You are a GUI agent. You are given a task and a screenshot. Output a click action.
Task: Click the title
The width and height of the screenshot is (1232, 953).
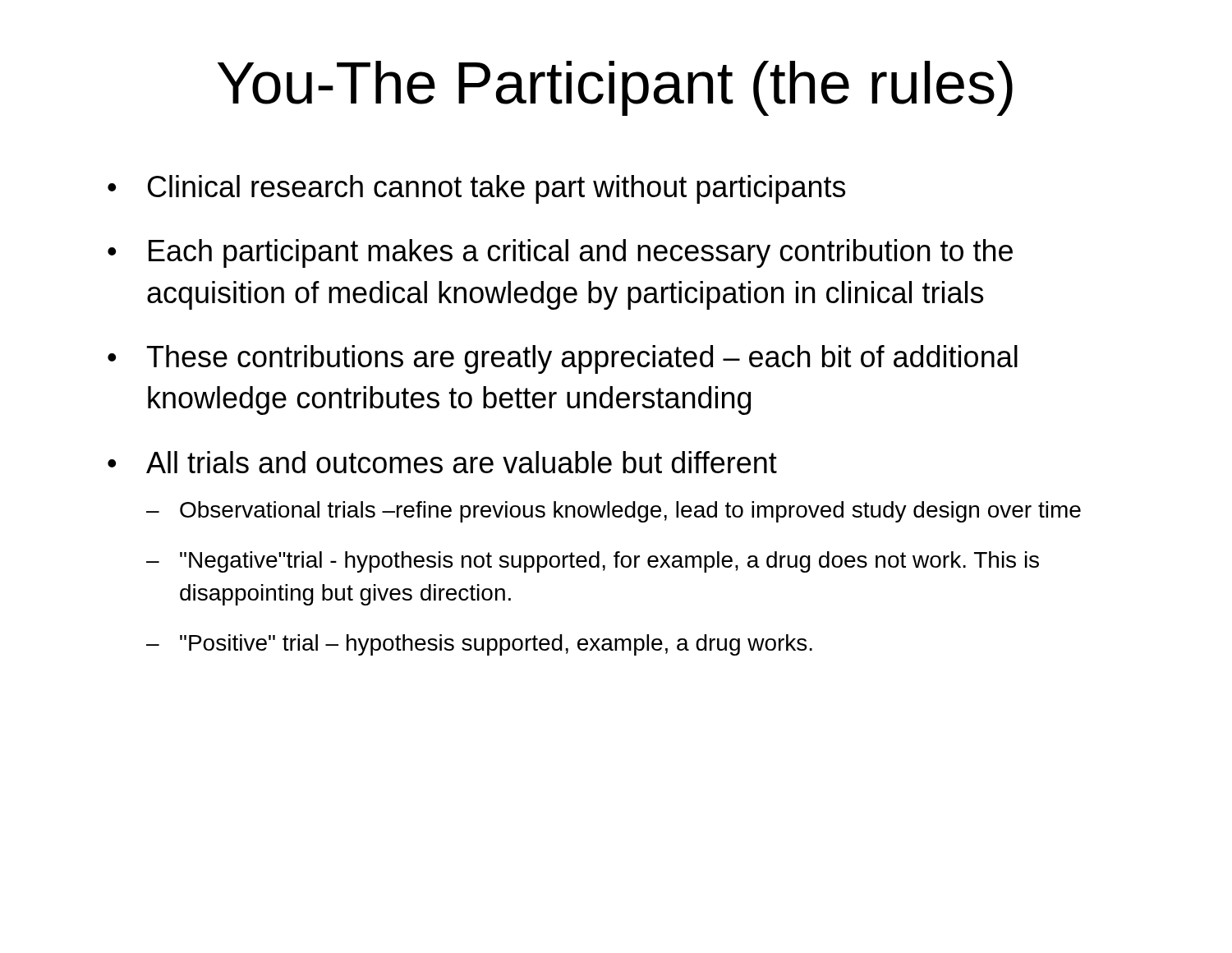coord(616,83)
